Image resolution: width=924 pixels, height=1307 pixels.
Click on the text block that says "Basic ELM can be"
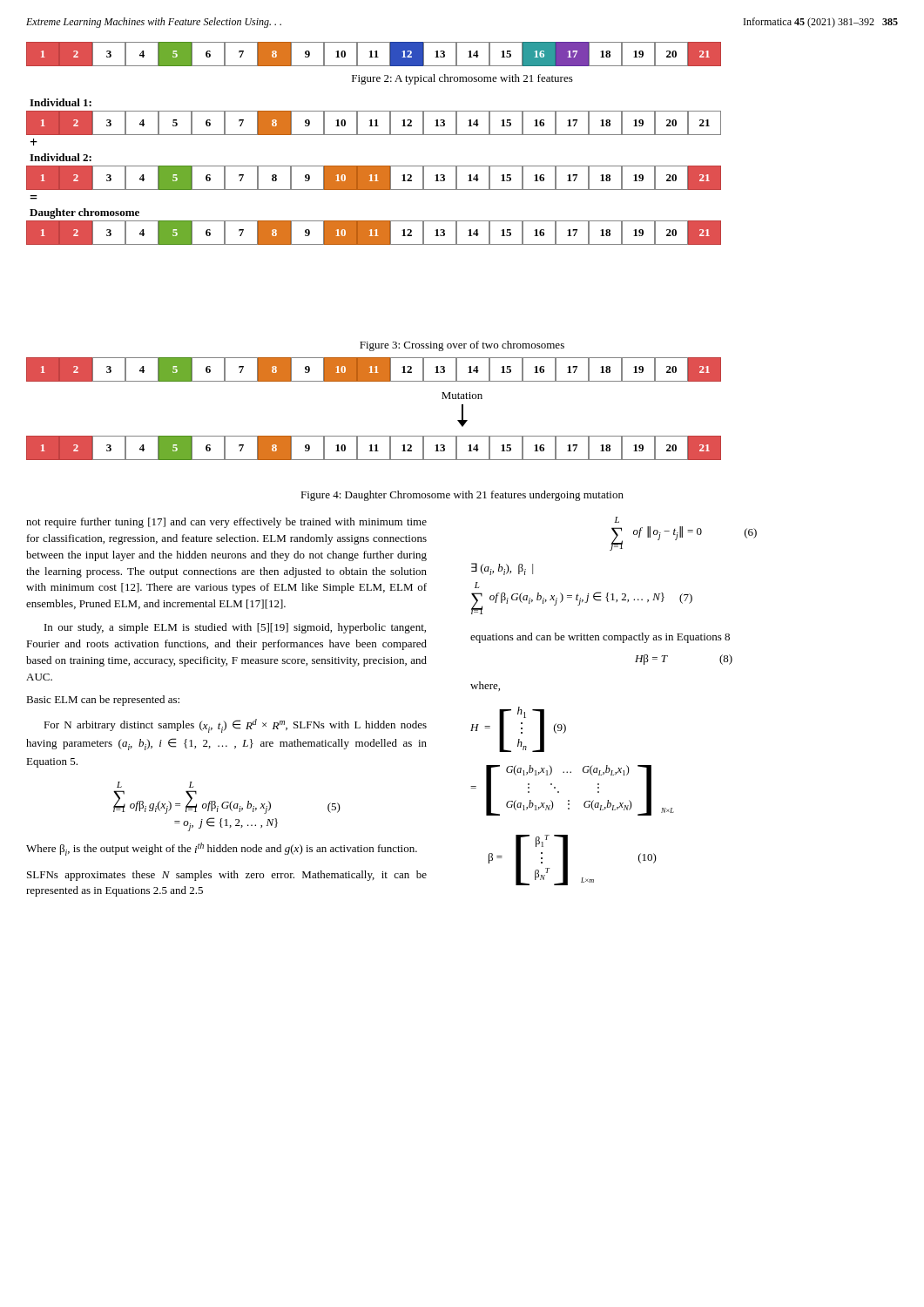pyautogui.click(x=103, y=700)
